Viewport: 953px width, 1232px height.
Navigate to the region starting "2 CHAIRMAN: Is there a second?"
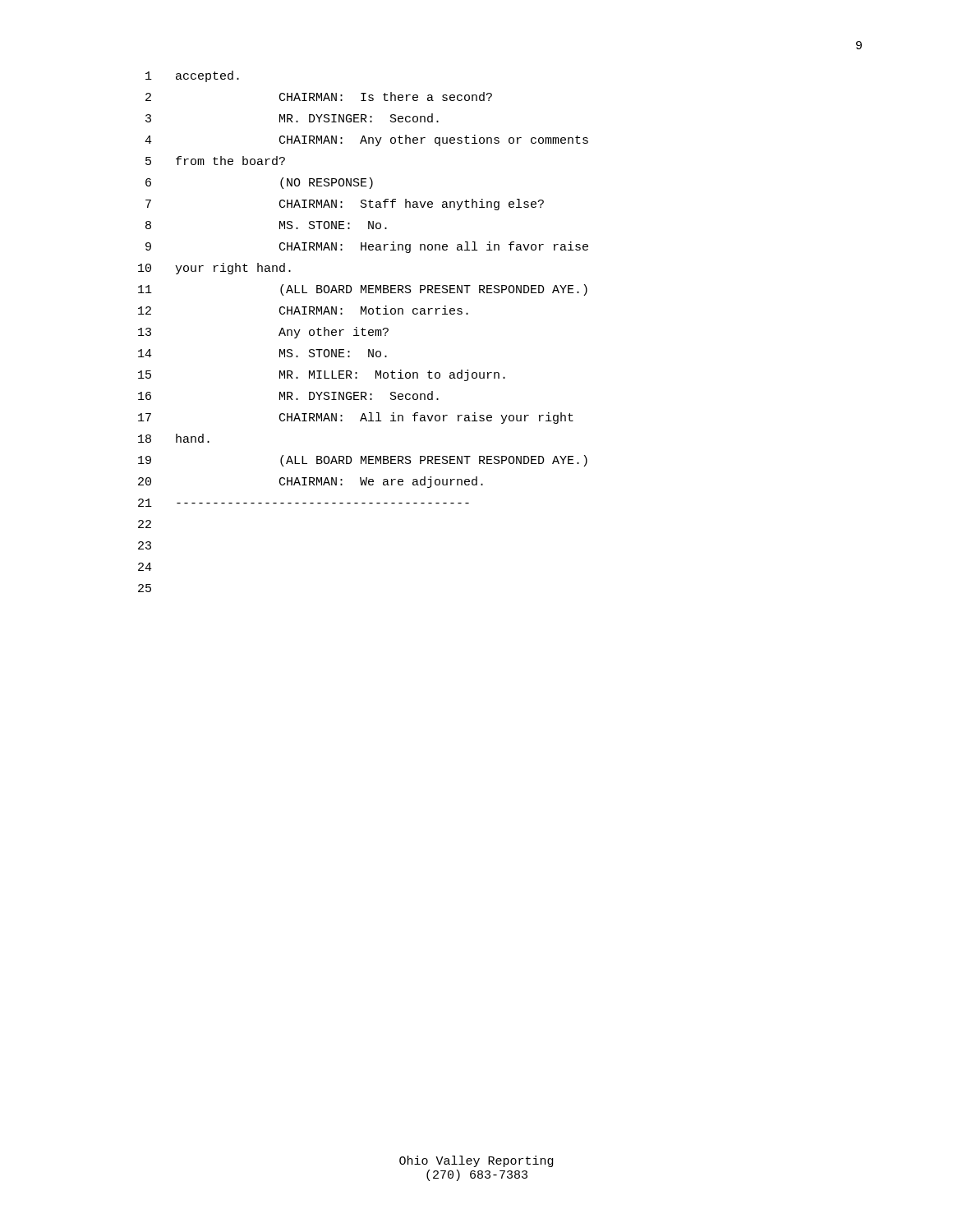coord(310,98)
